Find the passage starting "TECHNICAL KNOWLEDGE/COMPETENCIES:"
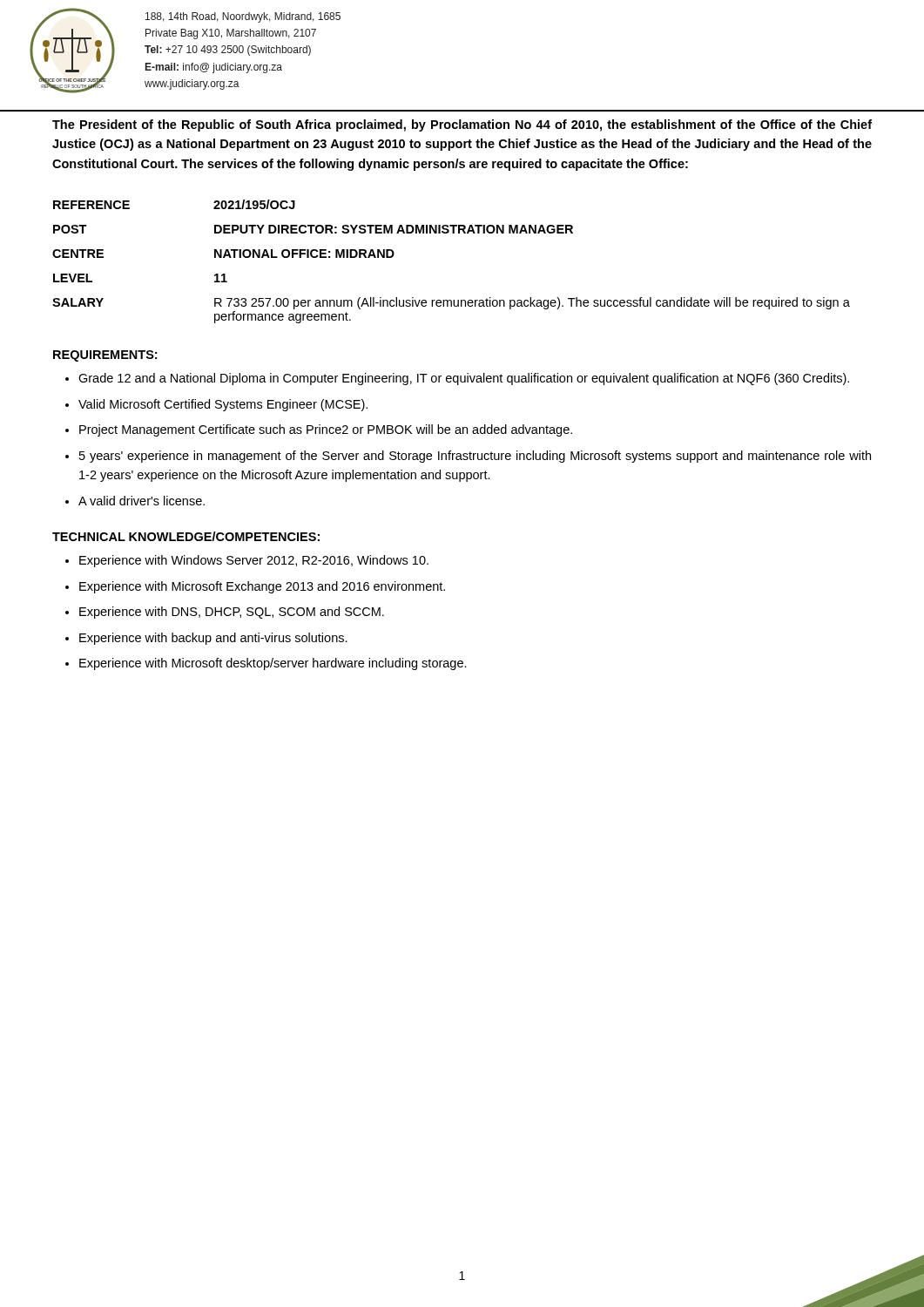Image resolution: width=924 pixels, height=1307 pixels. click(x=187, y=537)
